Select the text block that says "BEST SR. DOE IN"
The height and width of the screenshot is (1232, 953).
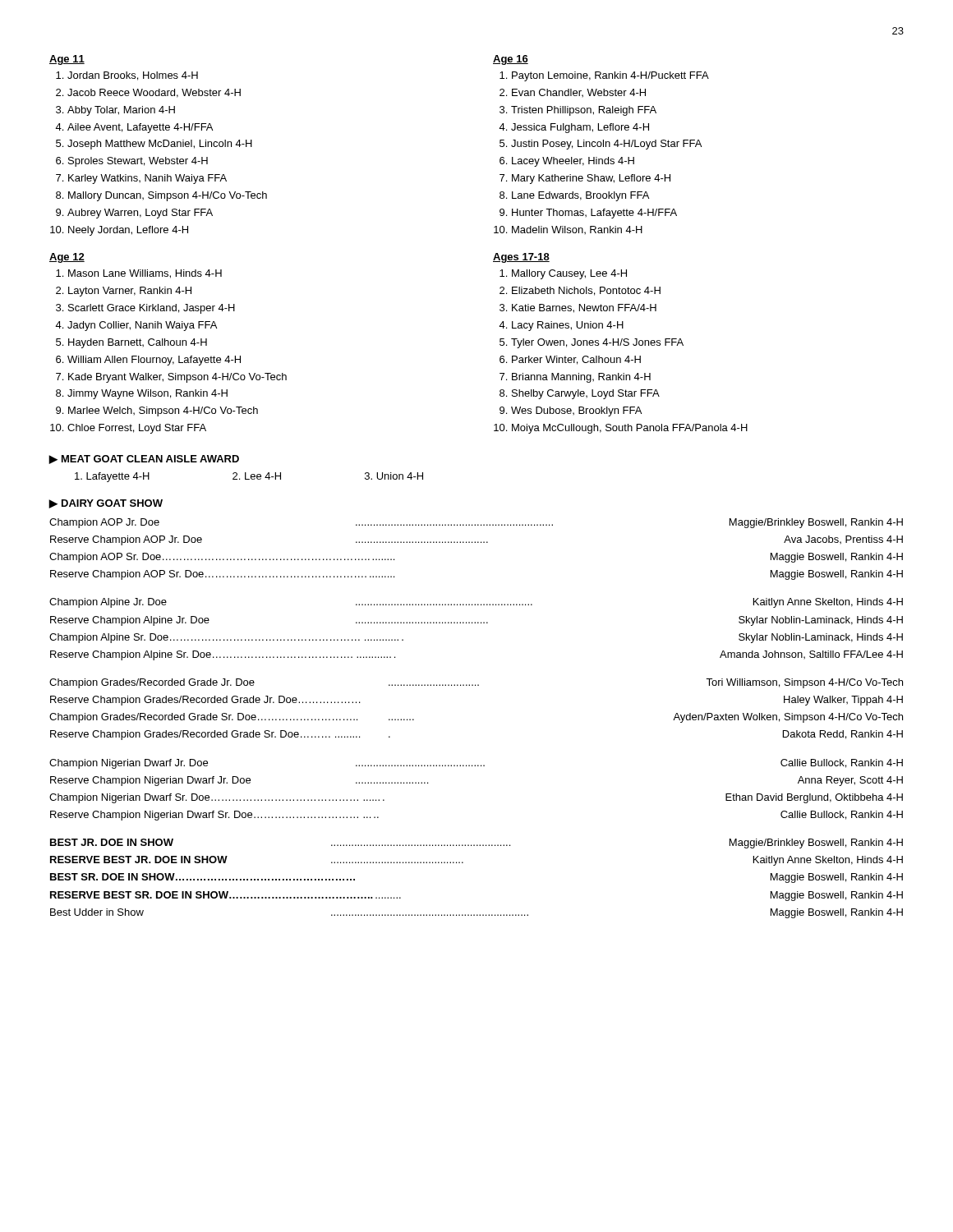click(x=110, y=878)
